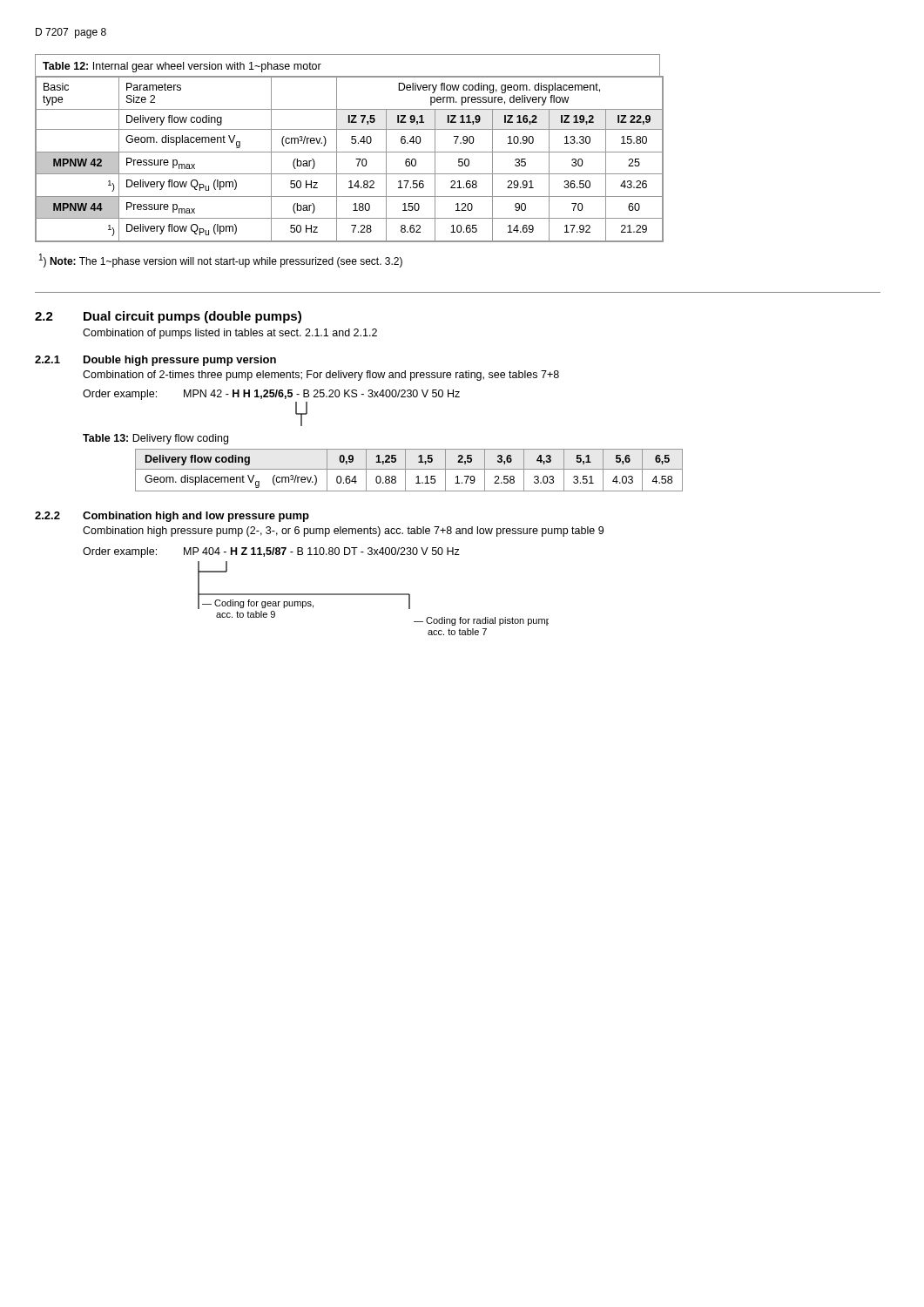Locate the section header with the text "Combination high and low pressure pump"

pyautogui.click(x=196, y=515)
